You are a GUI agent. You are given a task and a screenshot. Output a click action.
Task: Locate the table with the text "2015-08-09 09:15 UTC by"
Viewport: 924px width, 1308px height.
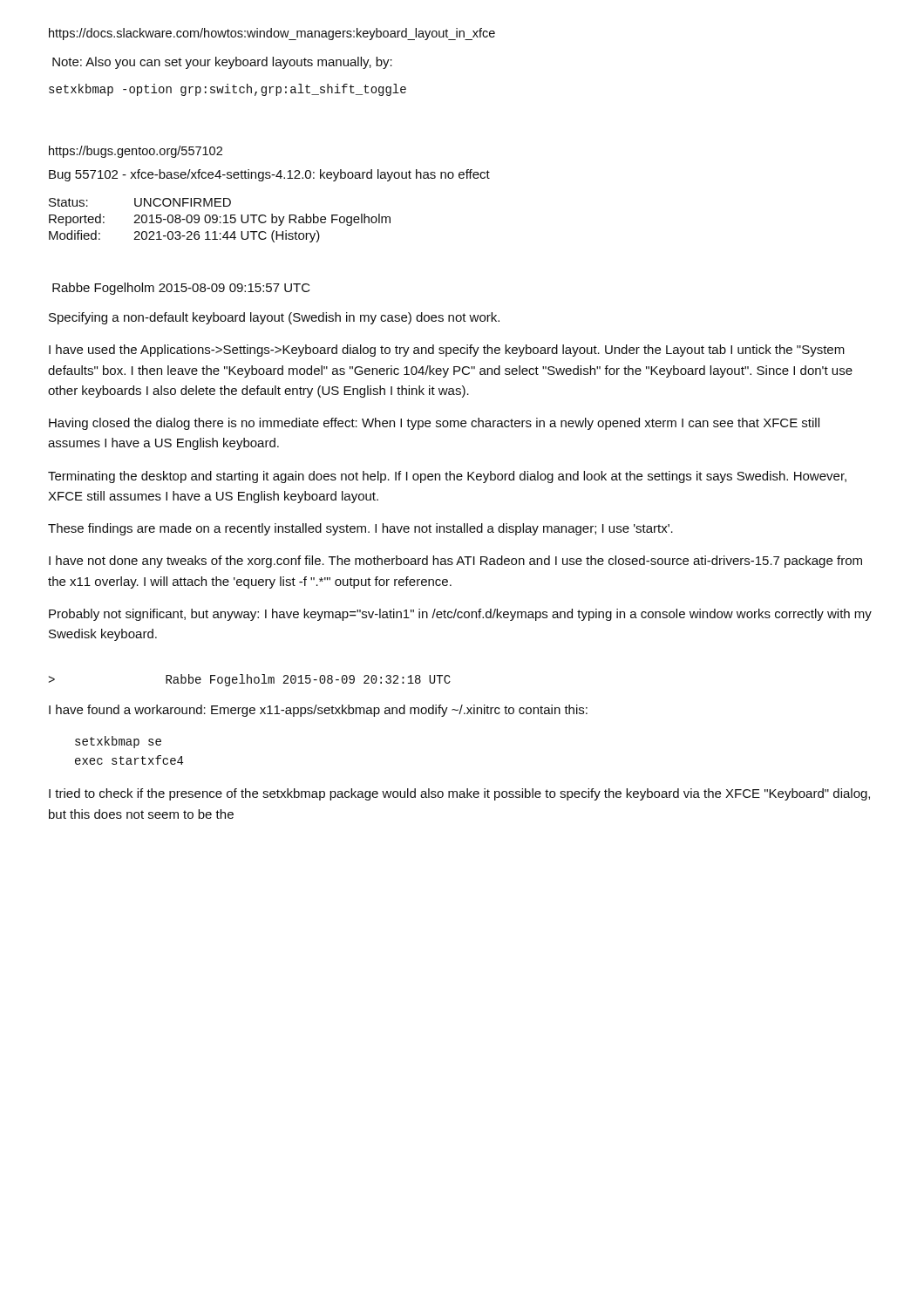point(462,218)
